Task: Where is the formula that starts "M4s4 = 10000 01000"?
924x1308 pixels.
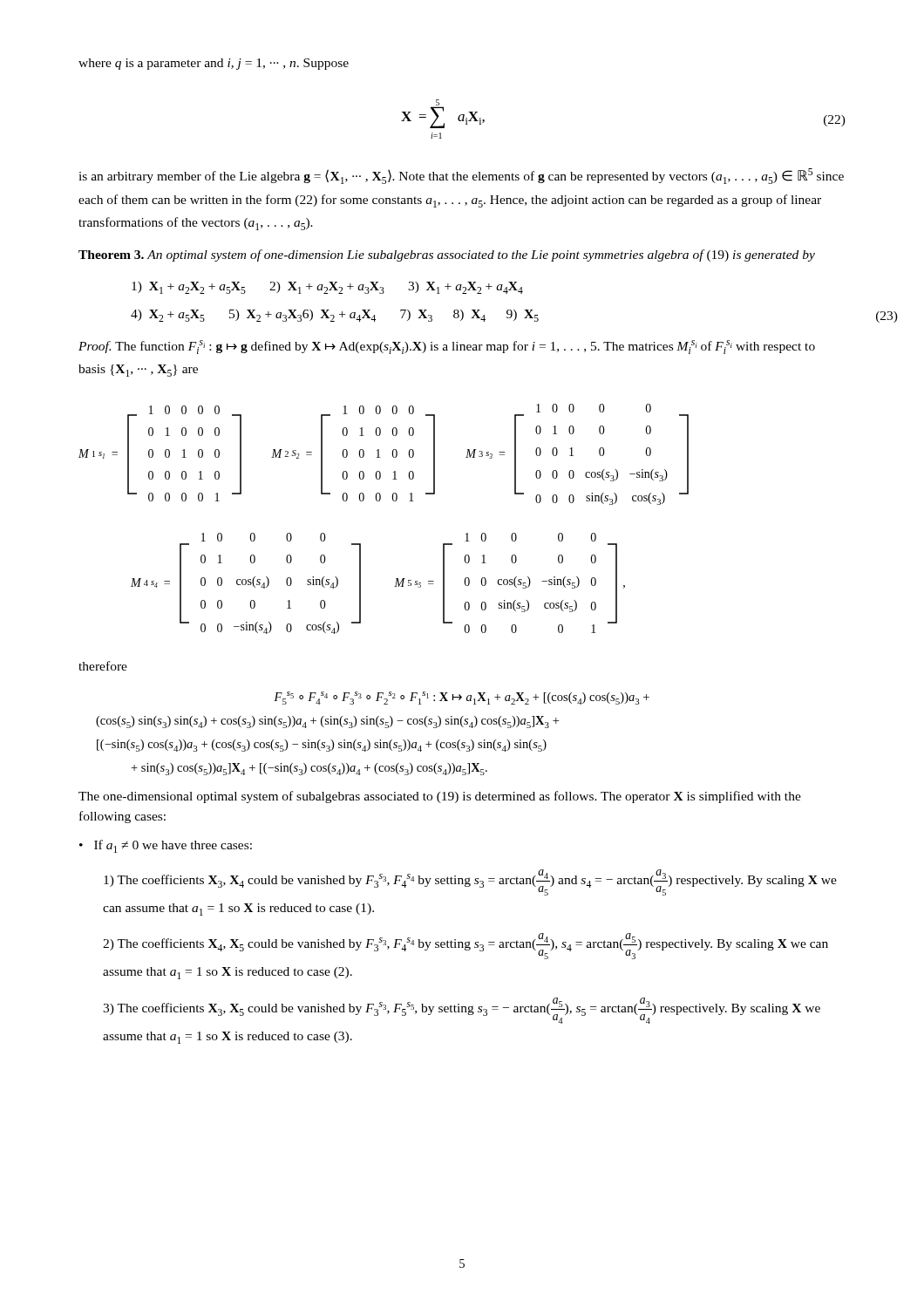Action: tap(488, 583)
